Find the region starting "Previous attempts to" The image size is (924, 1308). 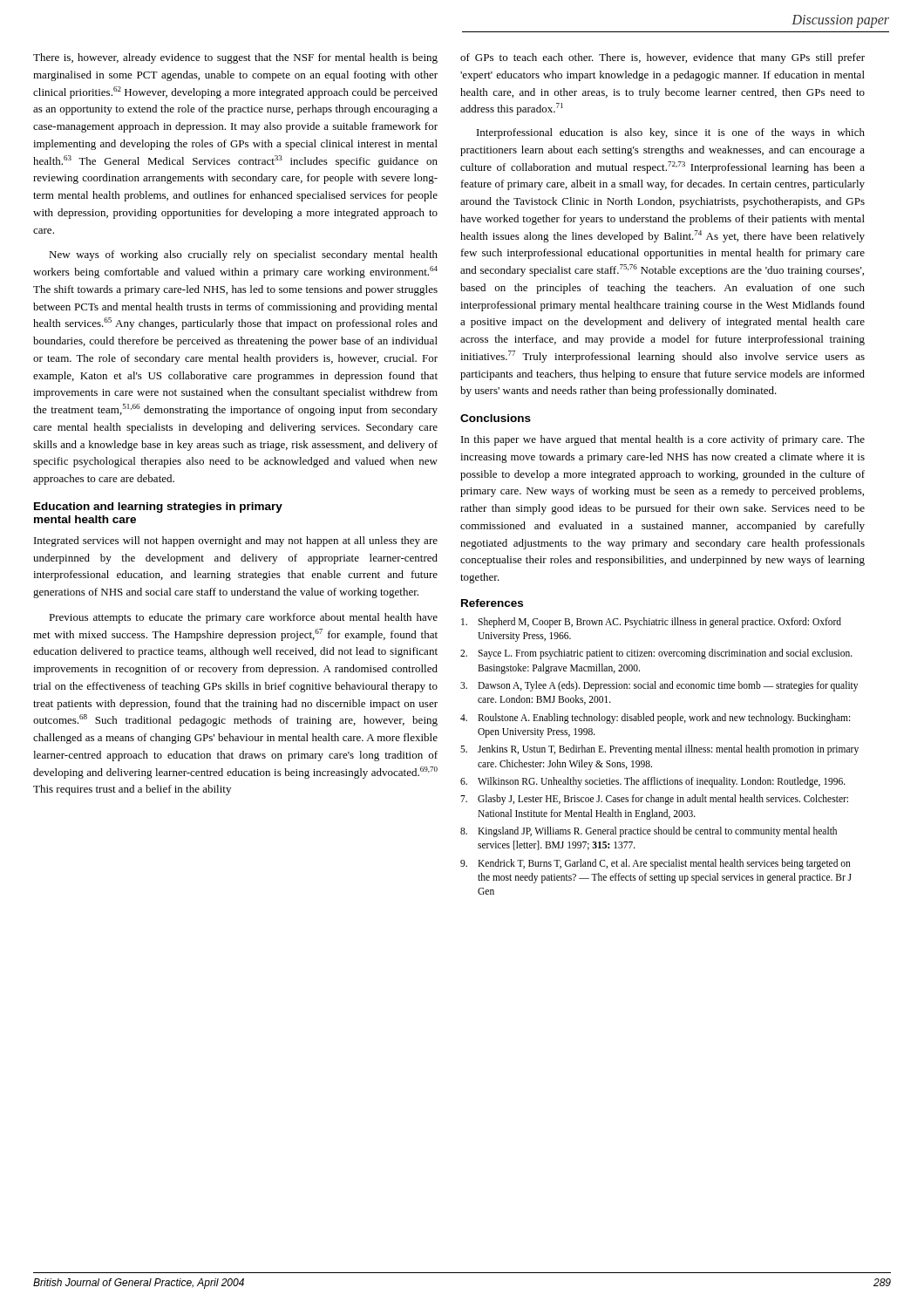tap(235, 703)
